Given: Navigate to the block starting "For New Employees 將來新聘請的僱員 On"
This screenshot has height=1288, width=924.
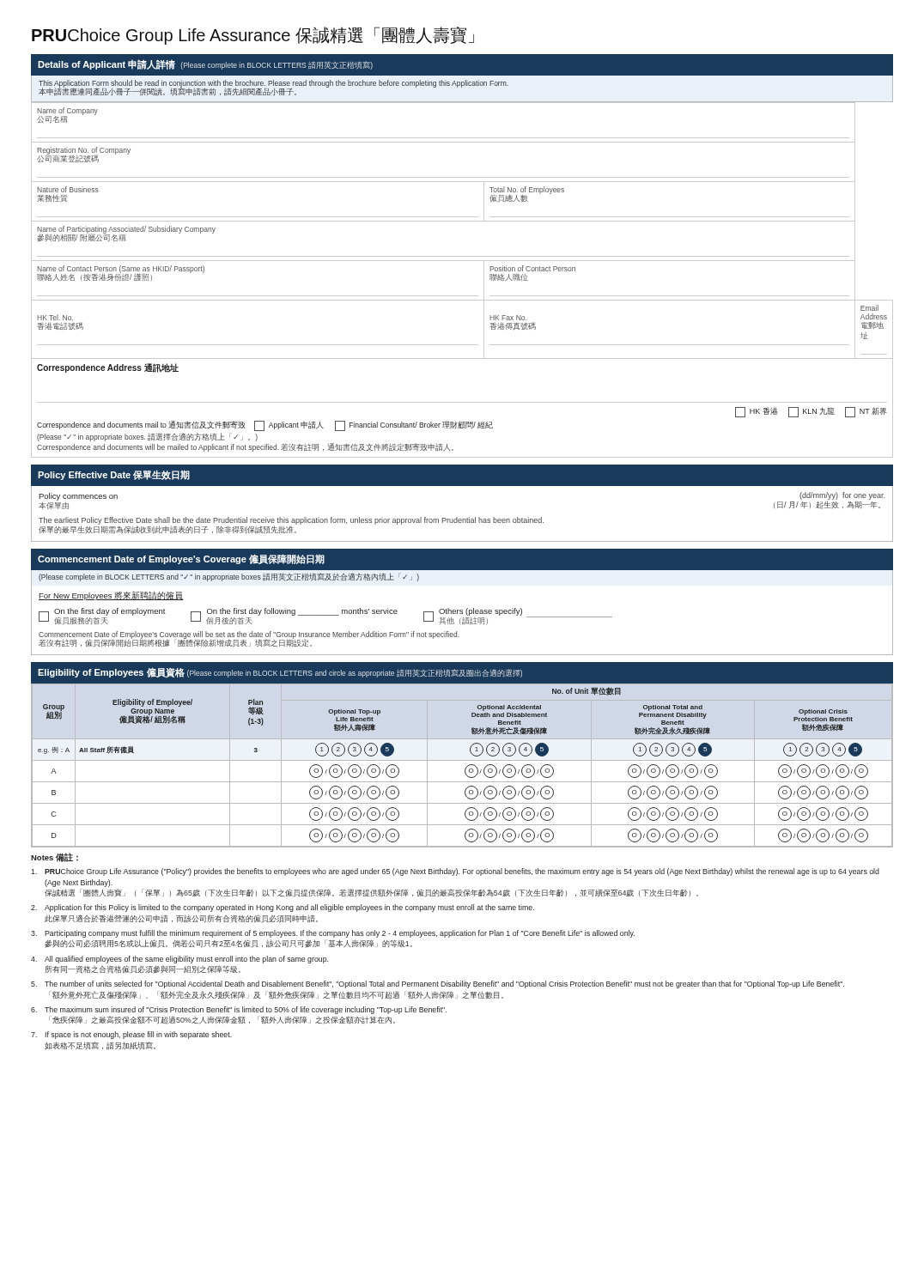Looking at the screenshot, I should pos(462,620).
